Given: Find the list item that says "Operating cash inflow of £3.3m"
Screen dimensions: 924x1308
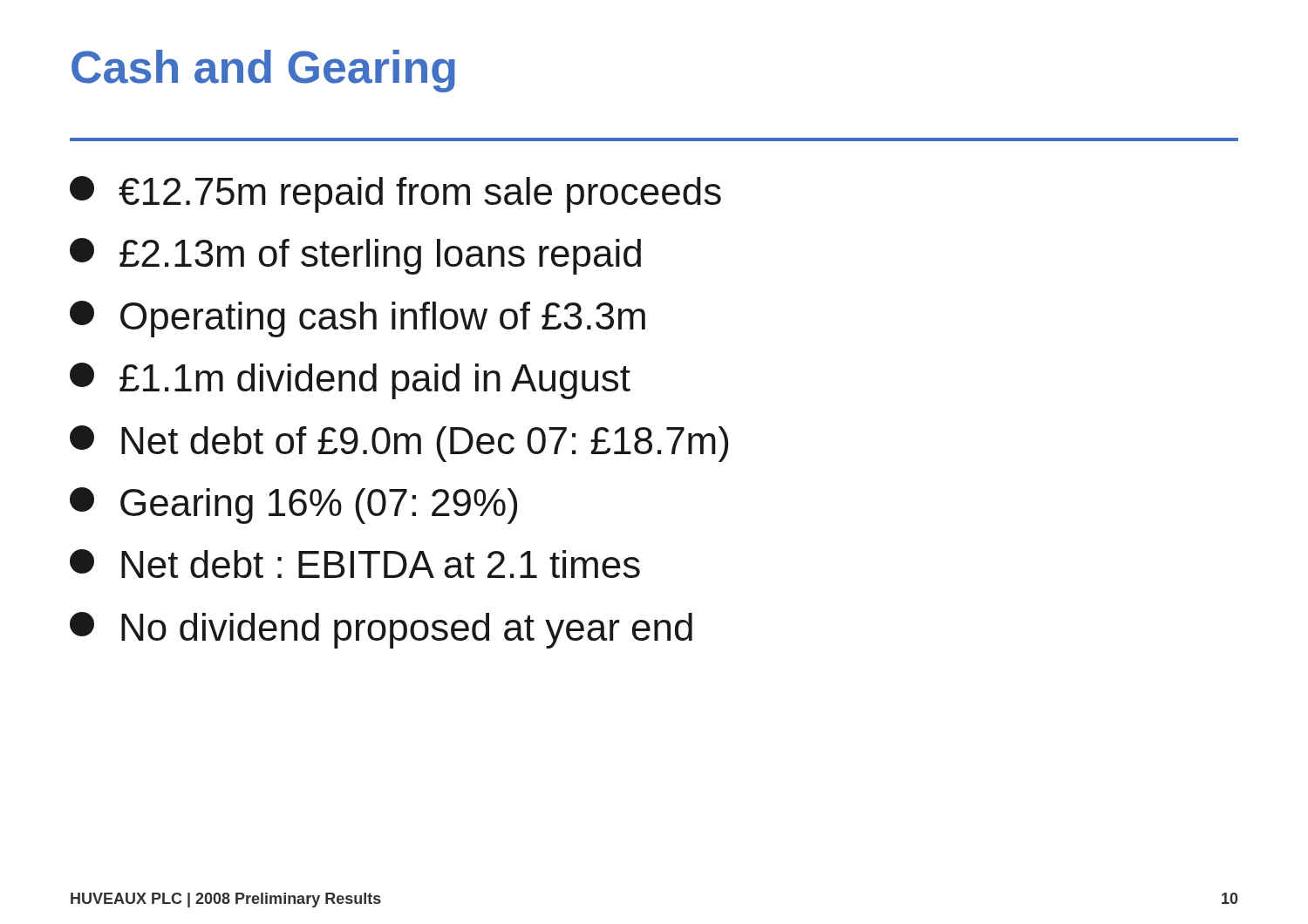Looking at the screenshot, I should 654,316.
